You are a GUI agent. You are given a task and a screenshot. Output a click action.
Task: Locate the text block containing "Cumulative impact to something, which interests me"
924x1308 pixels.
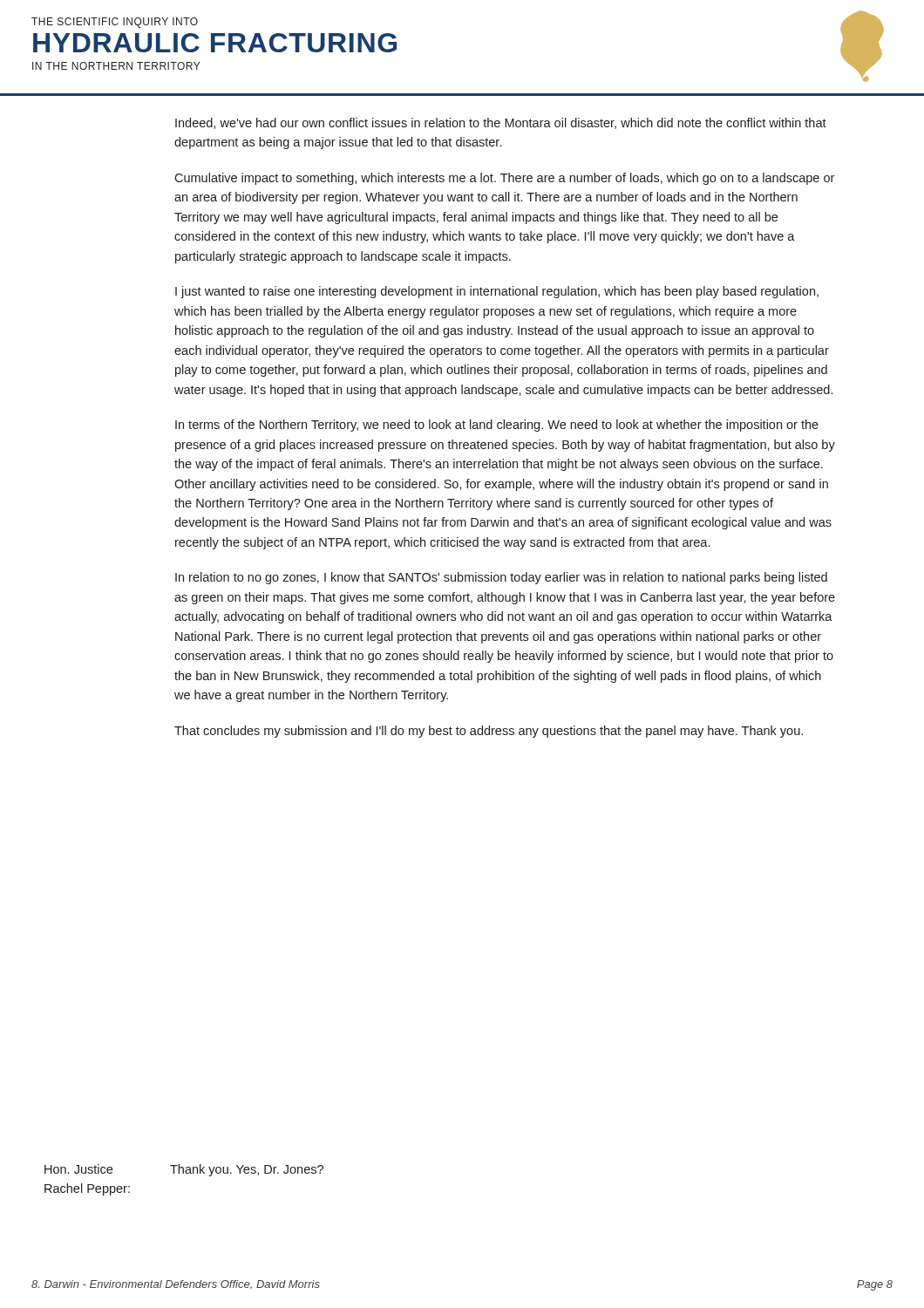point(506,217)
